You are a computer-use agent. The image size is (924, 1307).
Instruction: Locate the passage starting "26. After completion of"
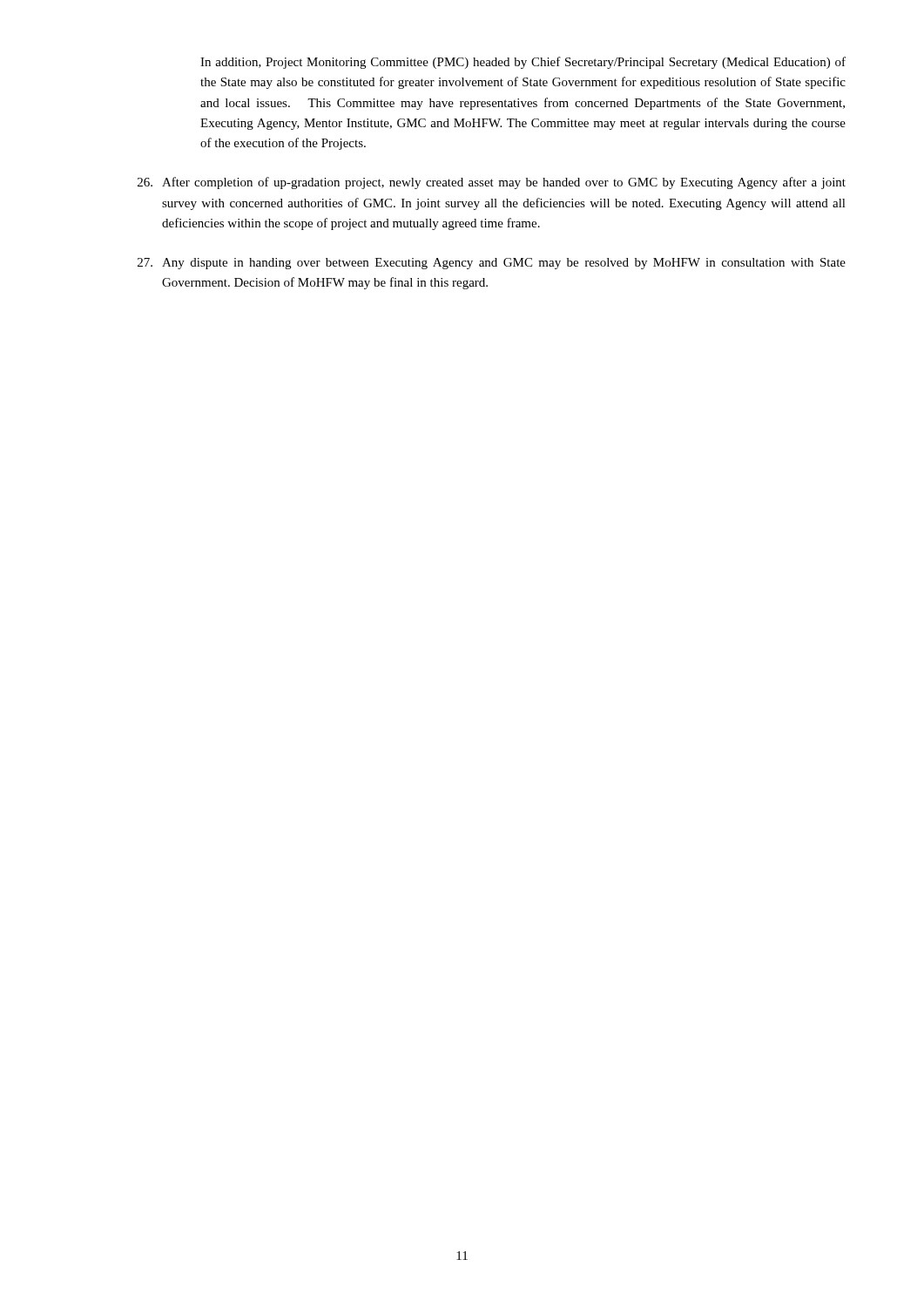[x=479, y=203]
